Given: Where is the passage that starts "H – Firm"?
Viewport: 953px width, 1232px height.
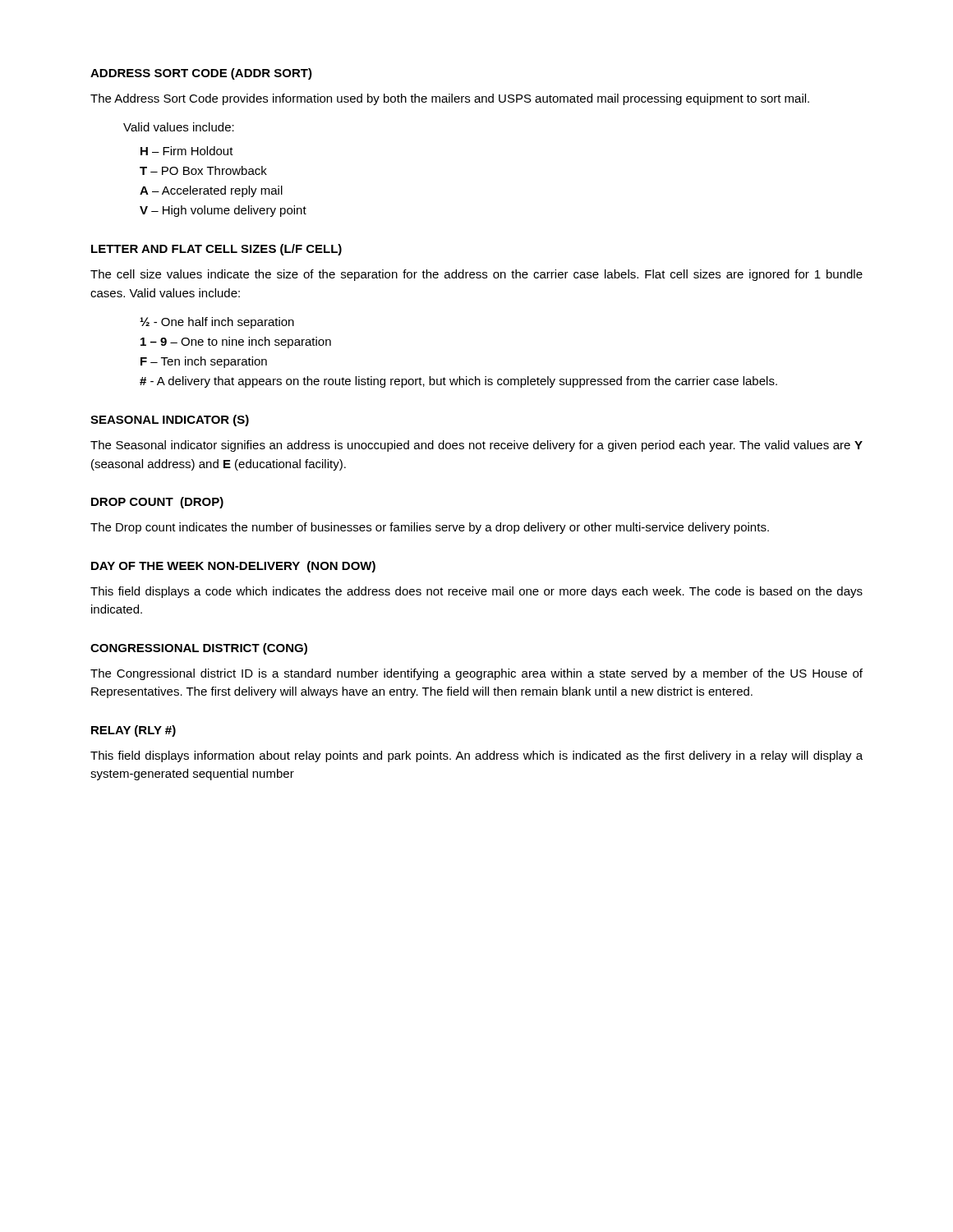Looking at the screenshot, I should pos(186,151).
